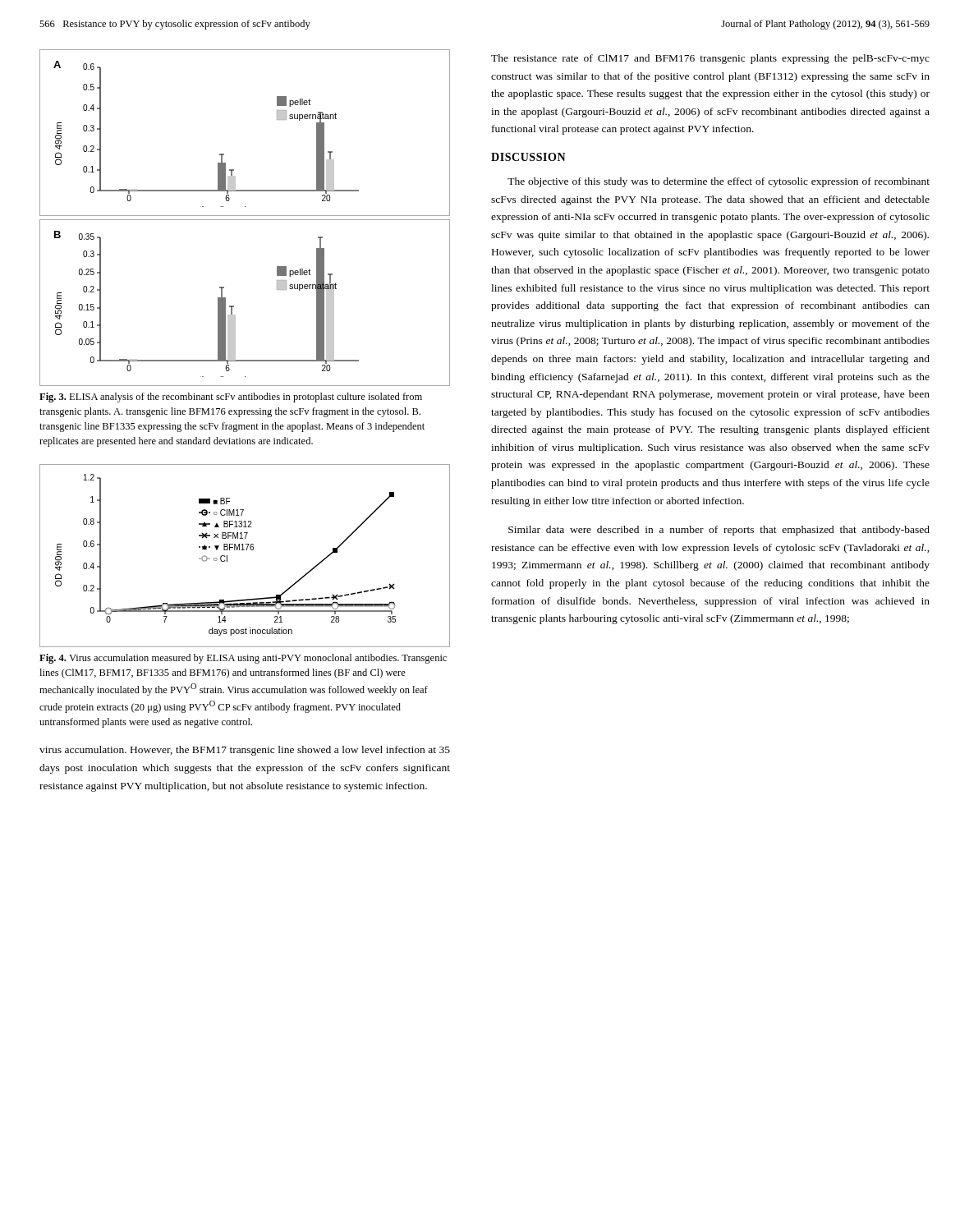969x1232 pixels.
Task: Select the text block that reads "The objective of this study"
Action: tap(710, 341)
